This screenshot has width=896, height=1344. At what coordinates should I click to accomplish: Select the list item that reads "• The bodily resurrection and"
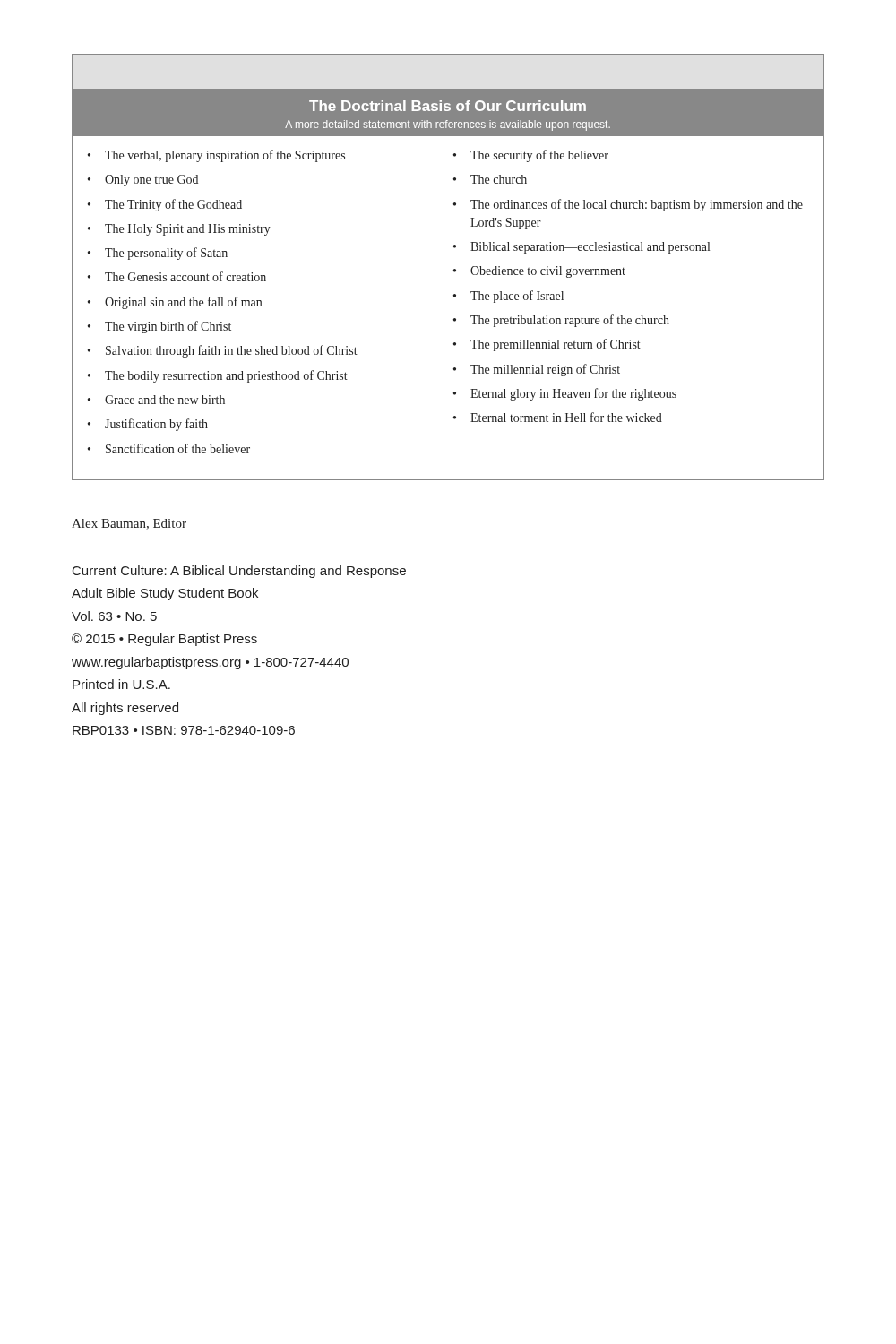265,376
